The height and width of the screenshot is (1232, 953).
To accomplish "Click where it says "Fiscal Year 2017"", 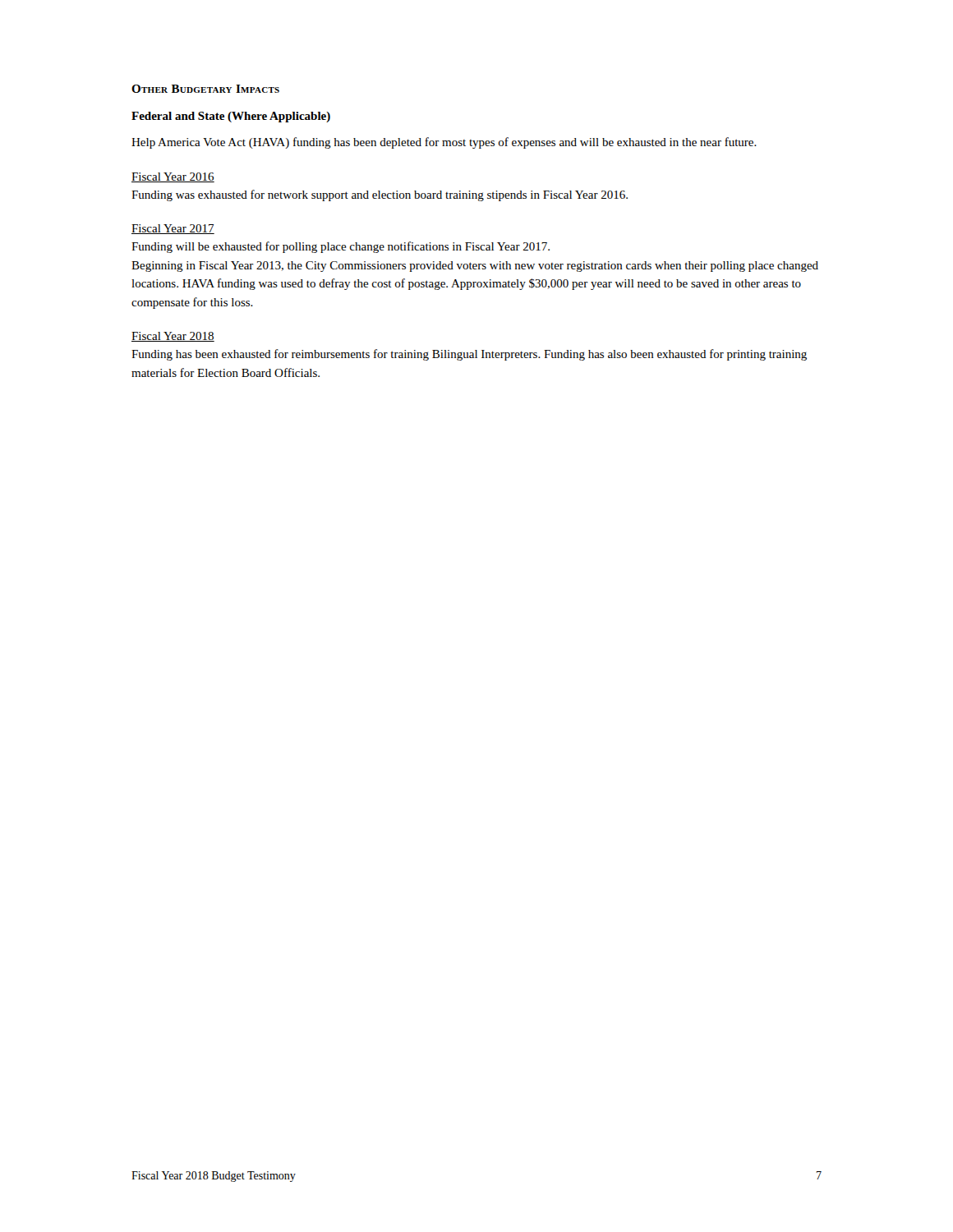I will click(x=173, y=228).
